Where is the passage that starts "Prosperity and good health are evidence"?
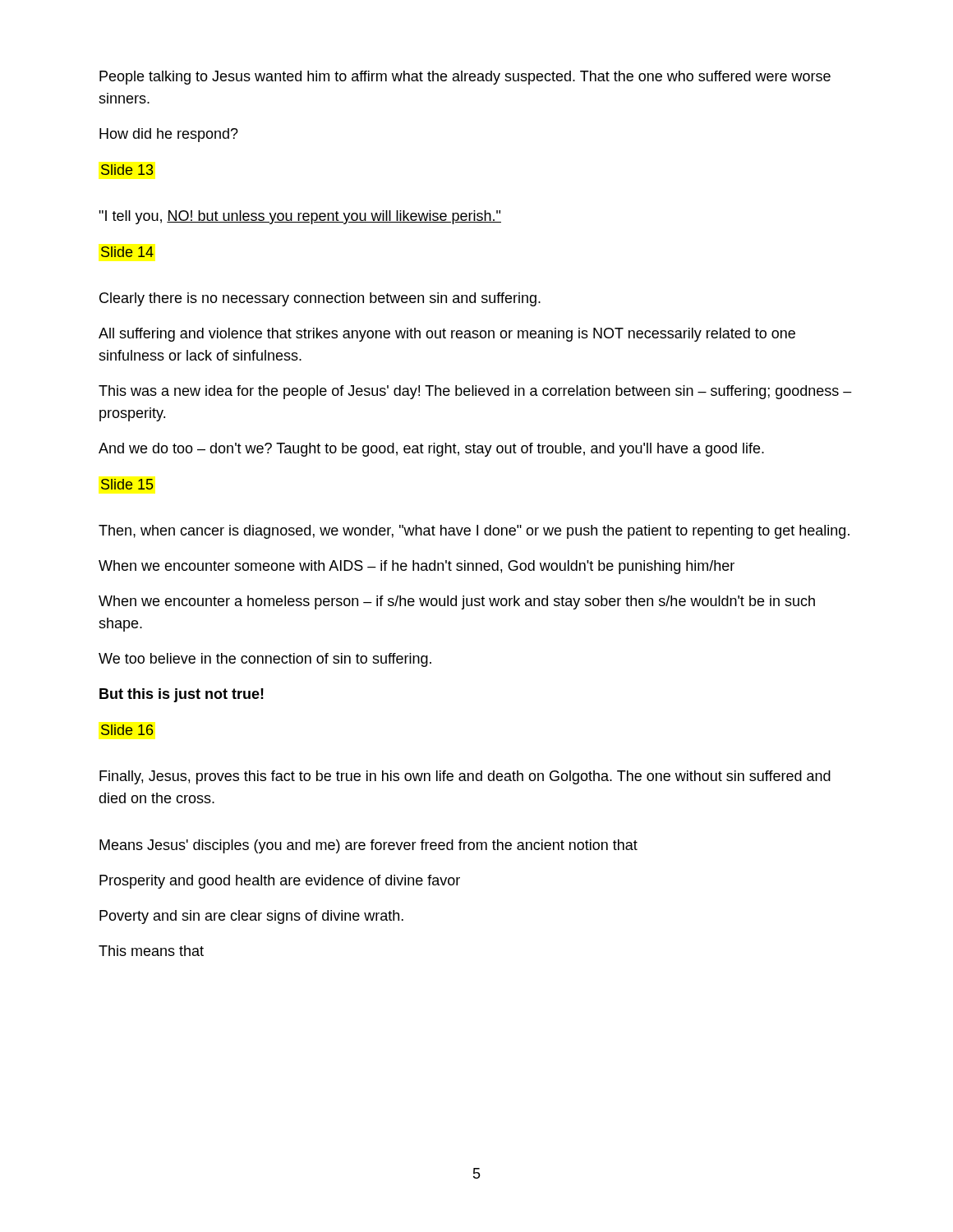 click(x=279, y=880)
